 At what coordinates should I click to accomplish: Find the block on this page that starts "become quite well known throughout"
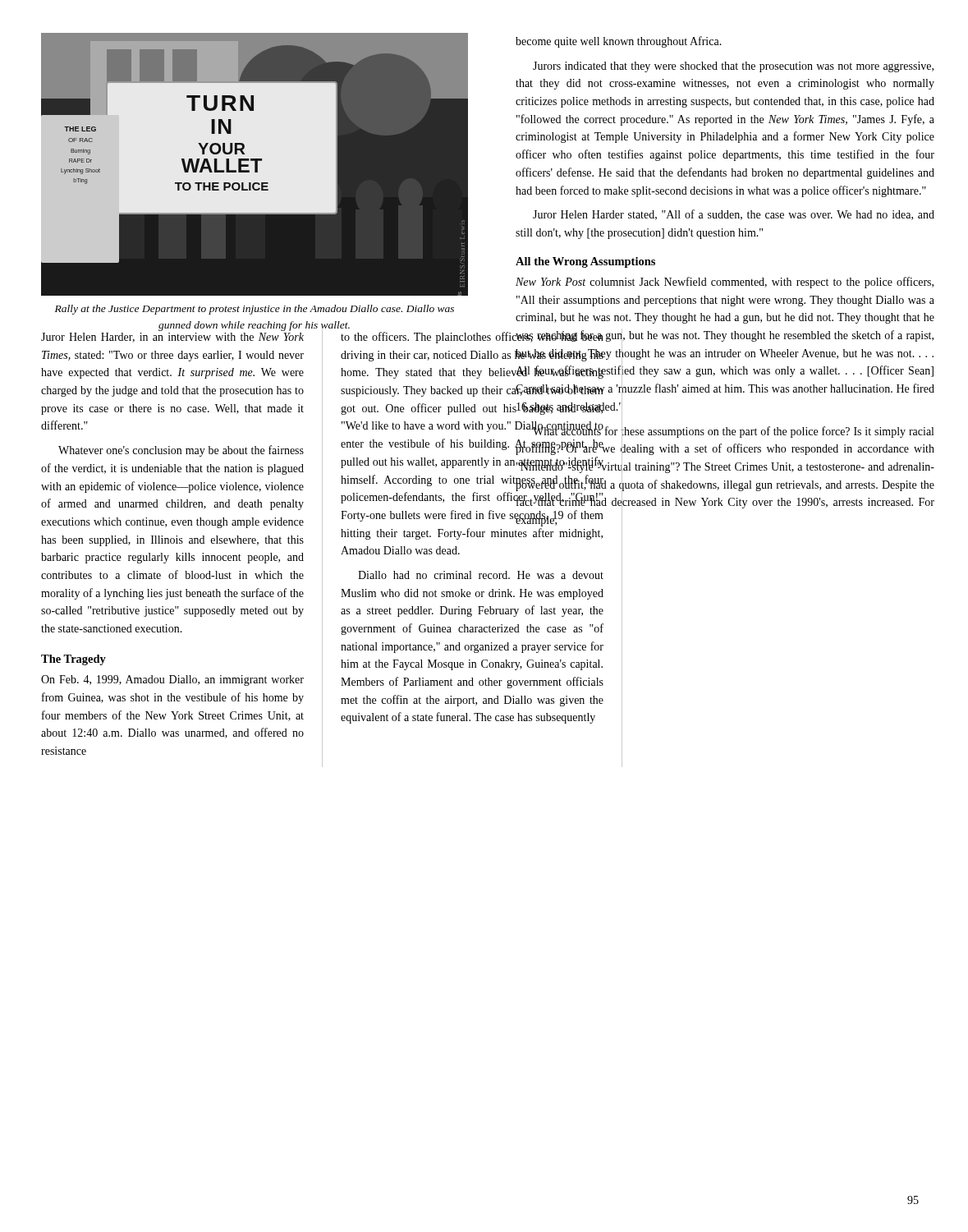pos(725,281)
